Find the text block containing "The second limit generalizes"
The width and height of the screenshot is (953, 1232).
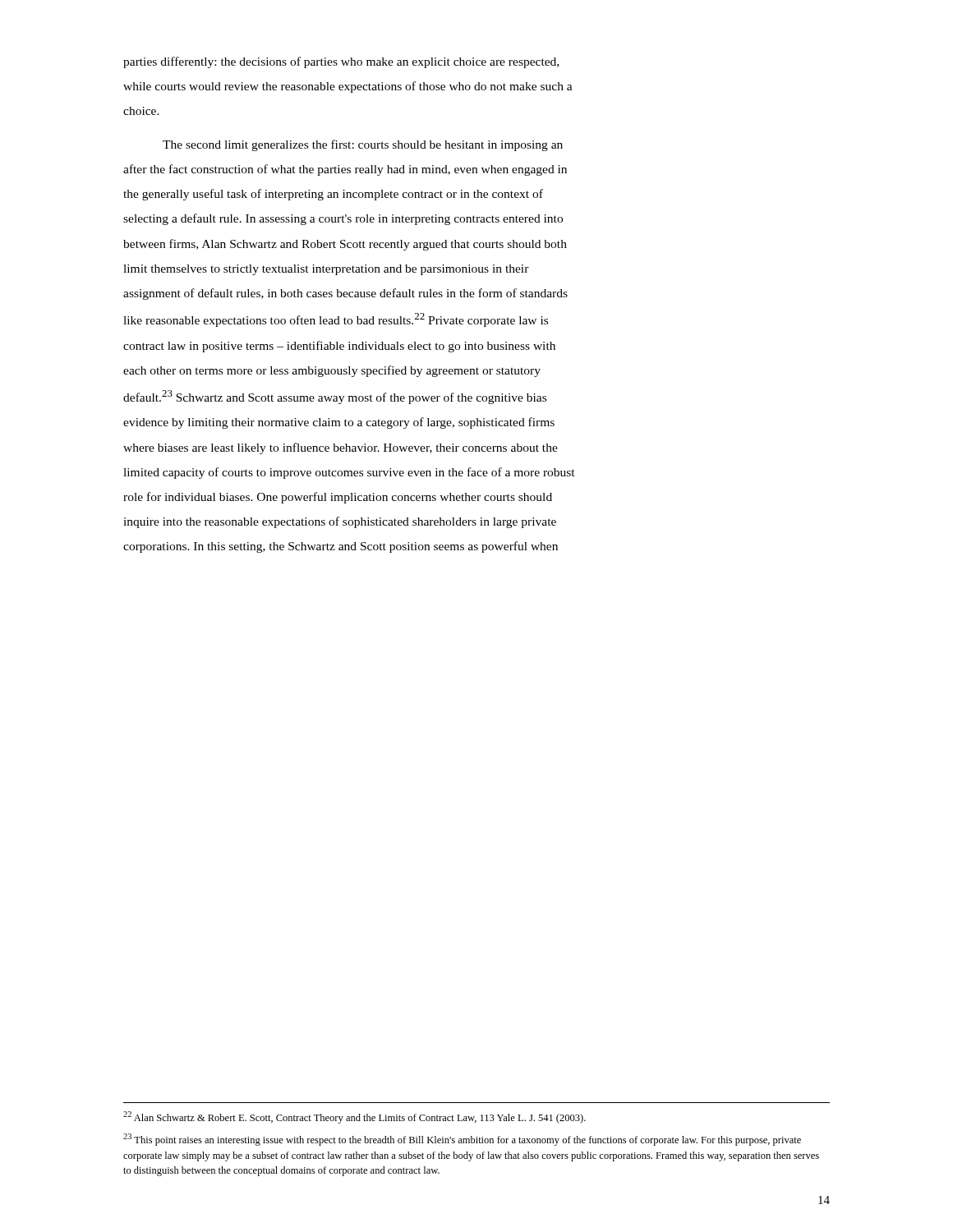click(x=476, y=346)
